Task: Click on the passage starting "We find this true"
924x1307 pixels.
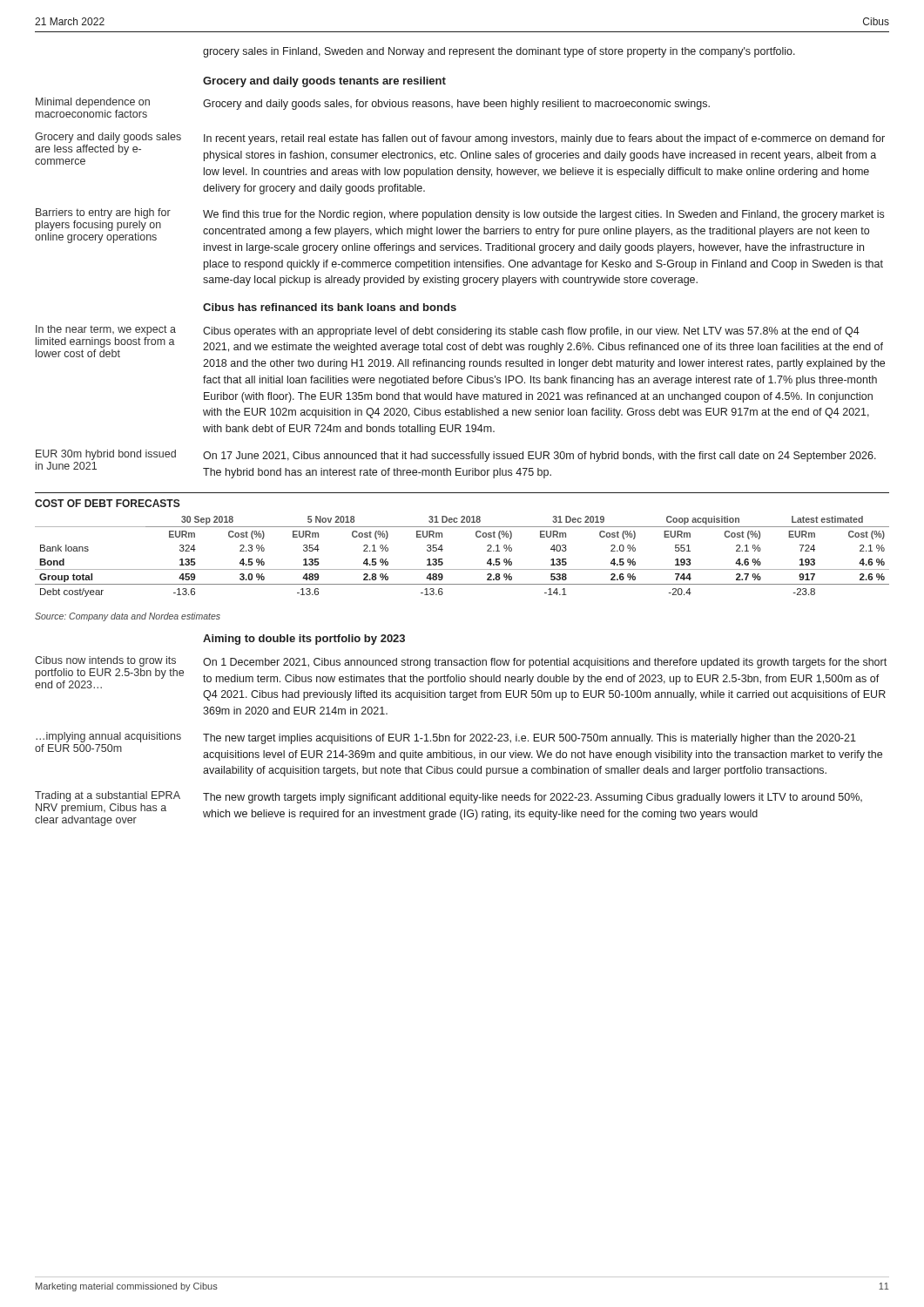Action: [x=544, y=247]
